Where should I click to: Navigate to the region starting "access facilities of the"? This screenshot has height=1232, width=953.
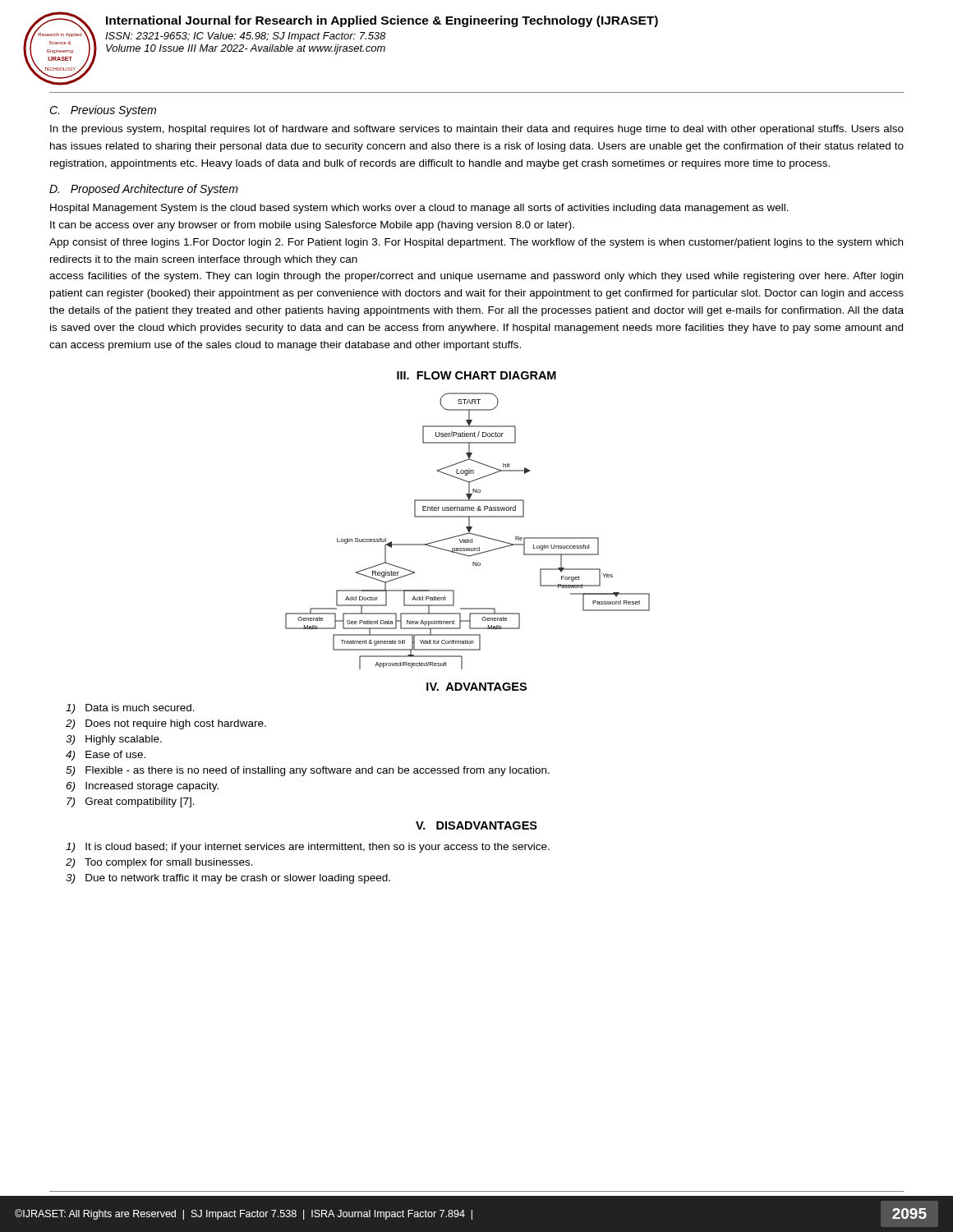click(476, 310)
